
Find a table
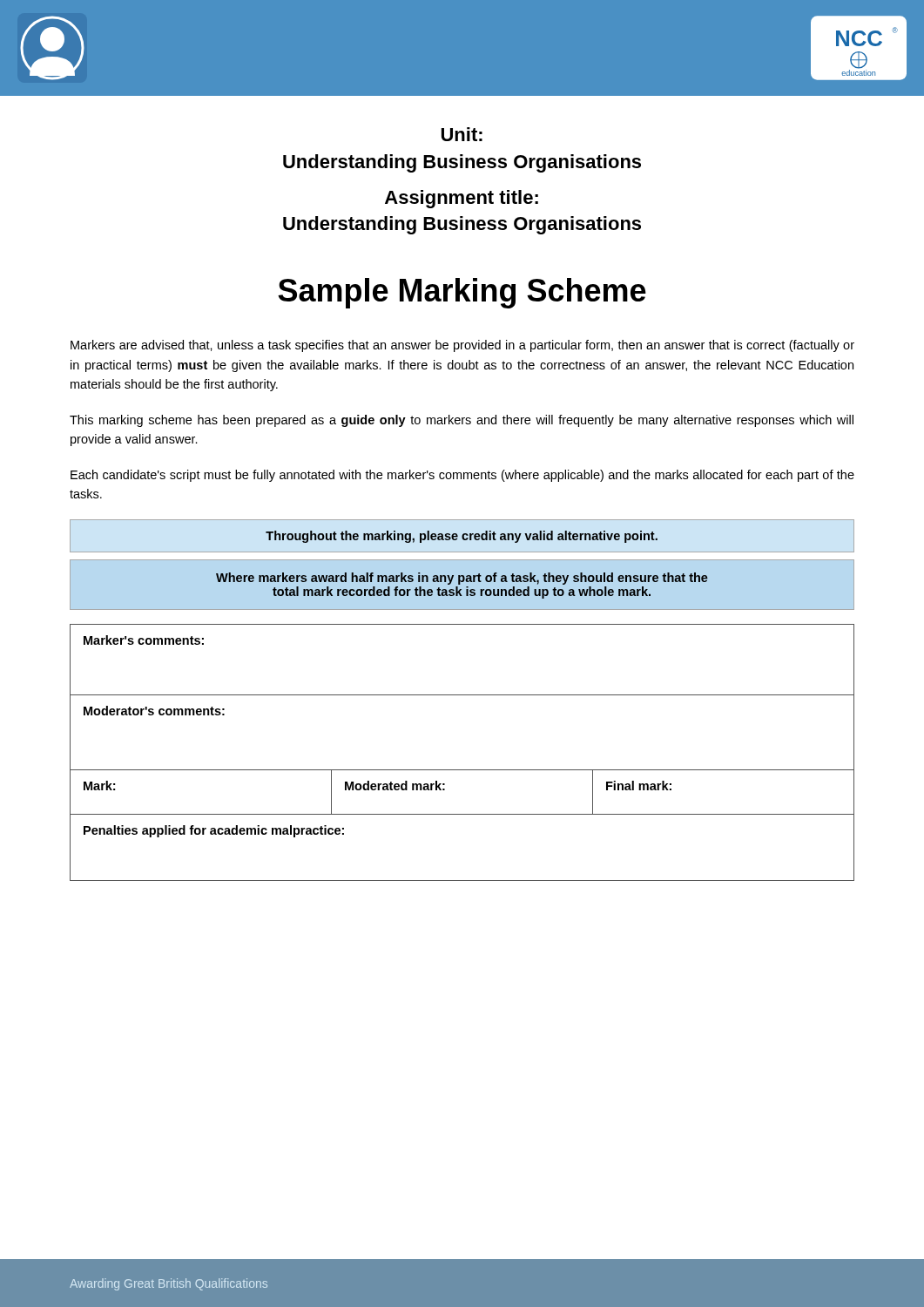click(x=462, y=753)
